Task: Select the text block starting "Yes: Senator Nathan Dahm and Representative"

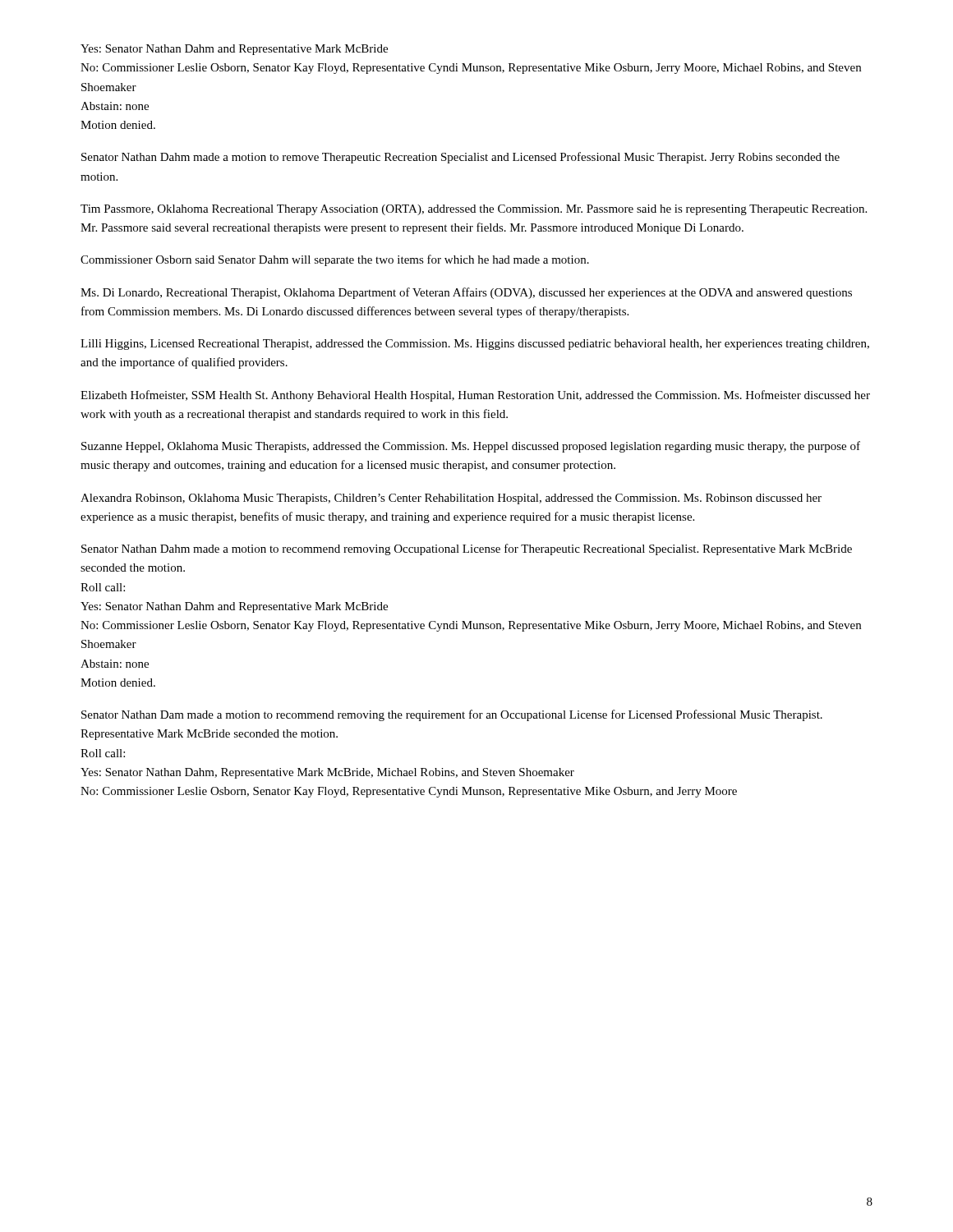Action: point(234,50)
